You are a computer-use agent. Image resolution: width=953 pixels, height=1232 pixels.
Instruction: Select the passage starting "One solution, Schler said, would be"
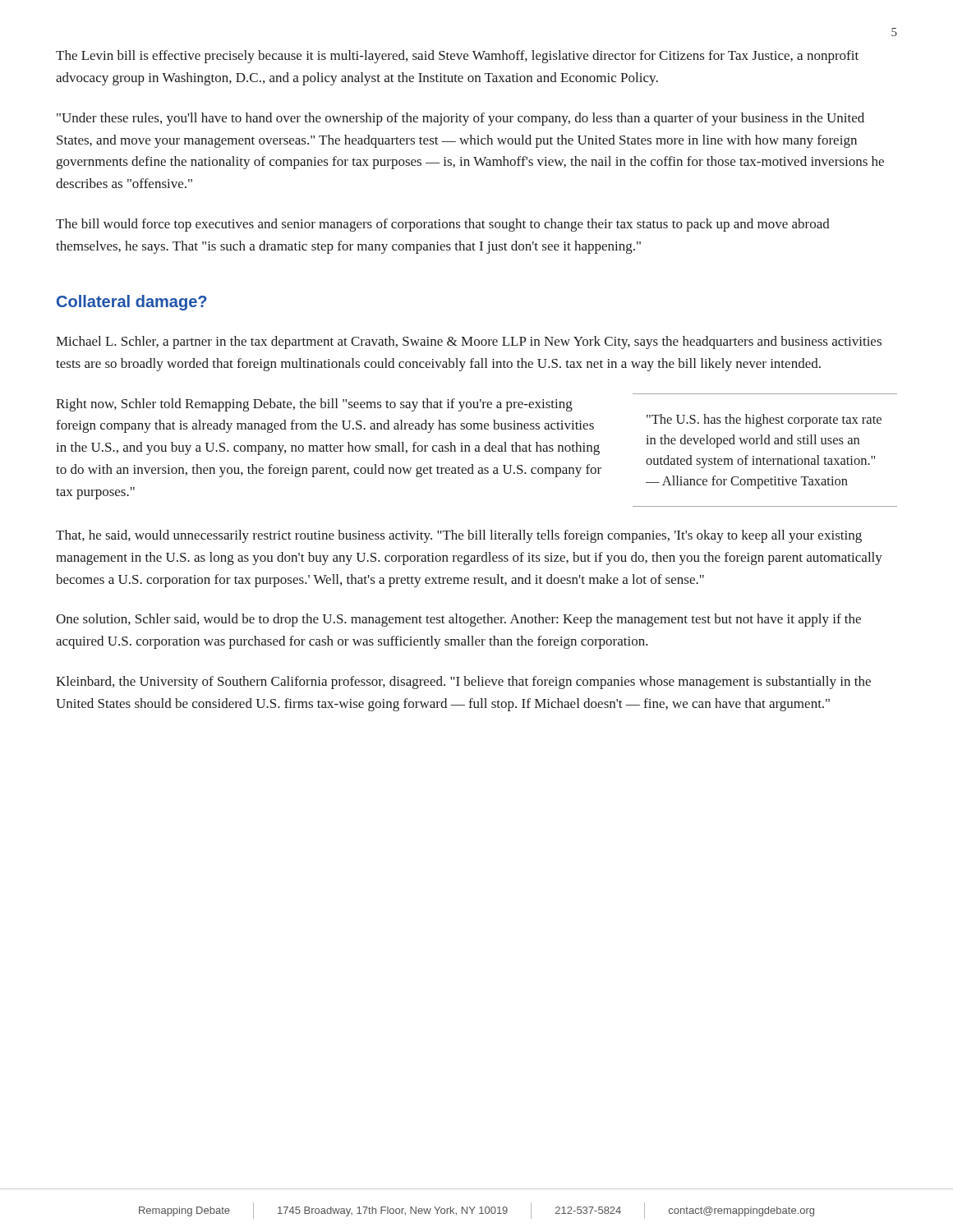pyautogui.click(x=459, y=630)
